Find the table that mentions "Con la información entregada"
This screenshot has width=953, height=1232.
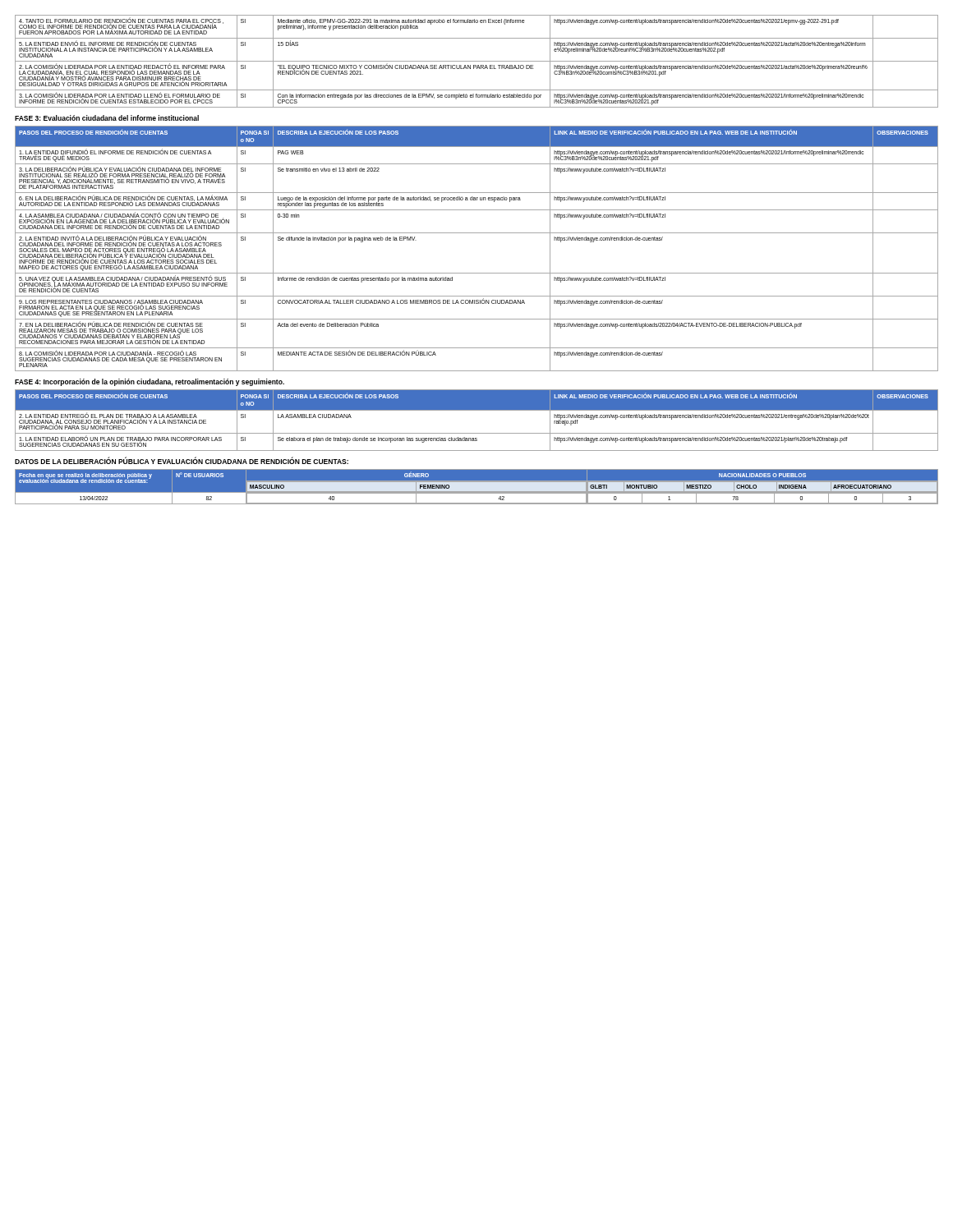coord(476,61)
